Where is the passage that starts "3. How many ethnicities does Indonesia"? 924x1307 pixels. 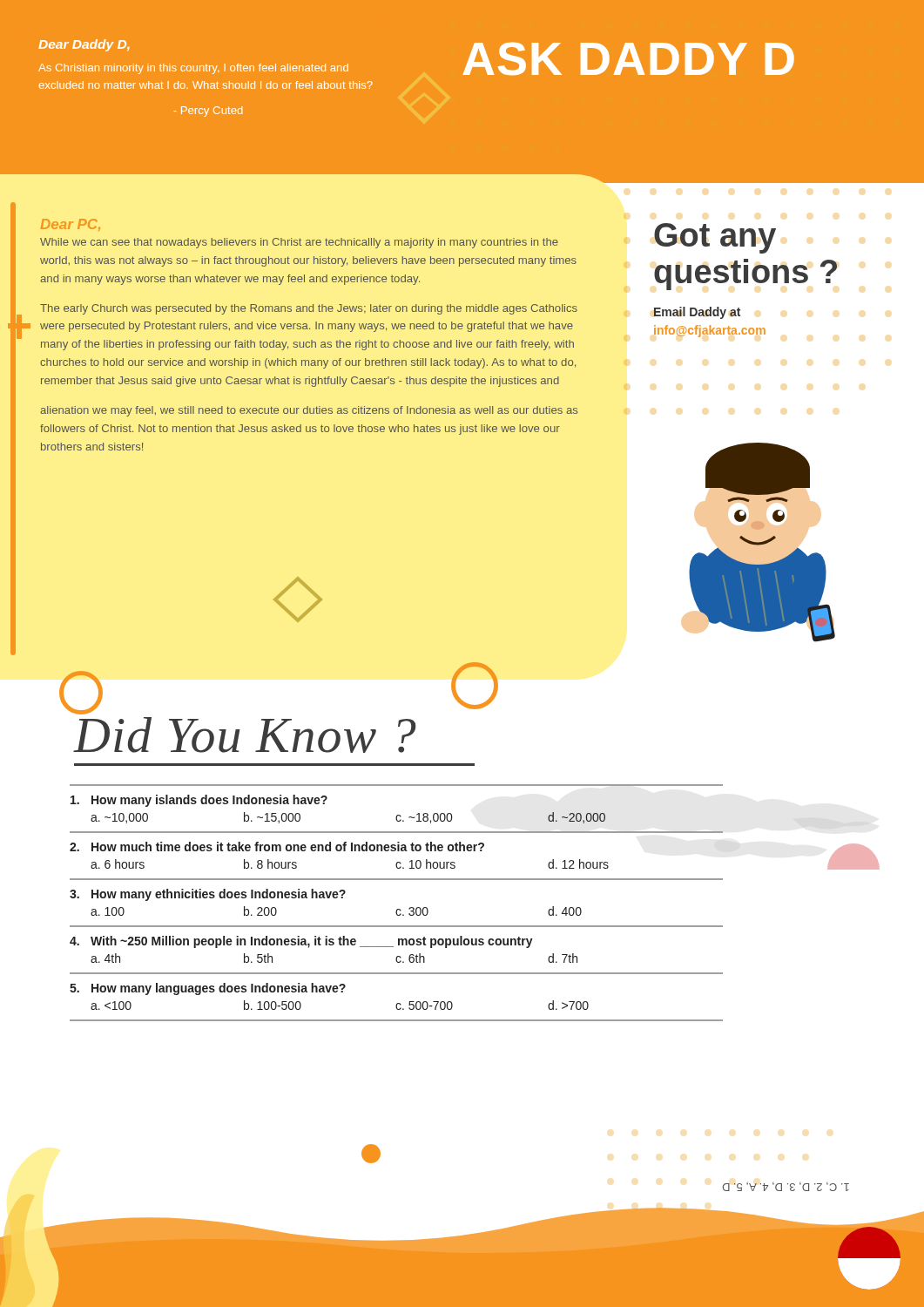(x=396, y=903)
